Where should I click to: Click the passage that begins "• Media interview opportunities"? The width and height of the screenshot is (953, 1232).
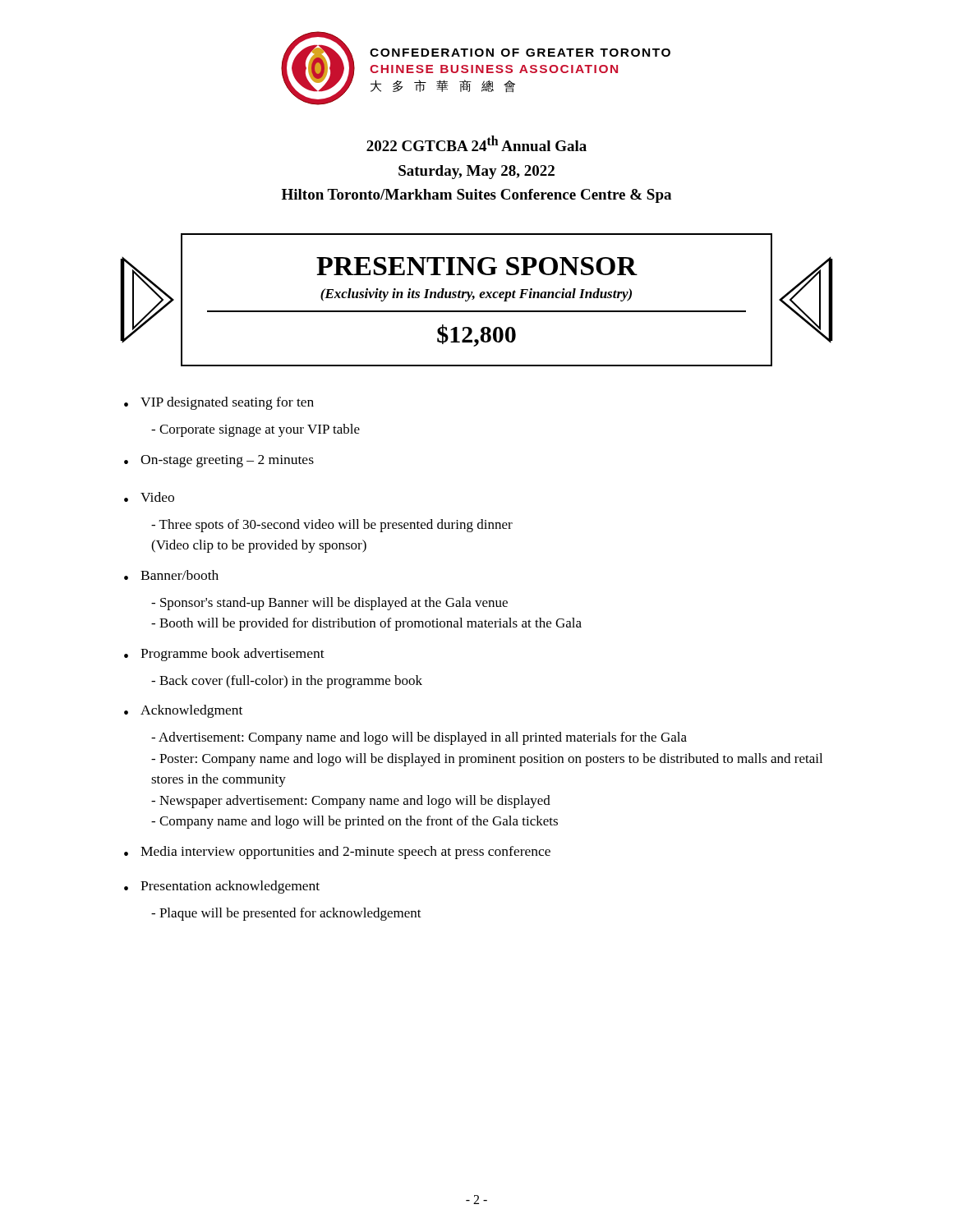476,853
